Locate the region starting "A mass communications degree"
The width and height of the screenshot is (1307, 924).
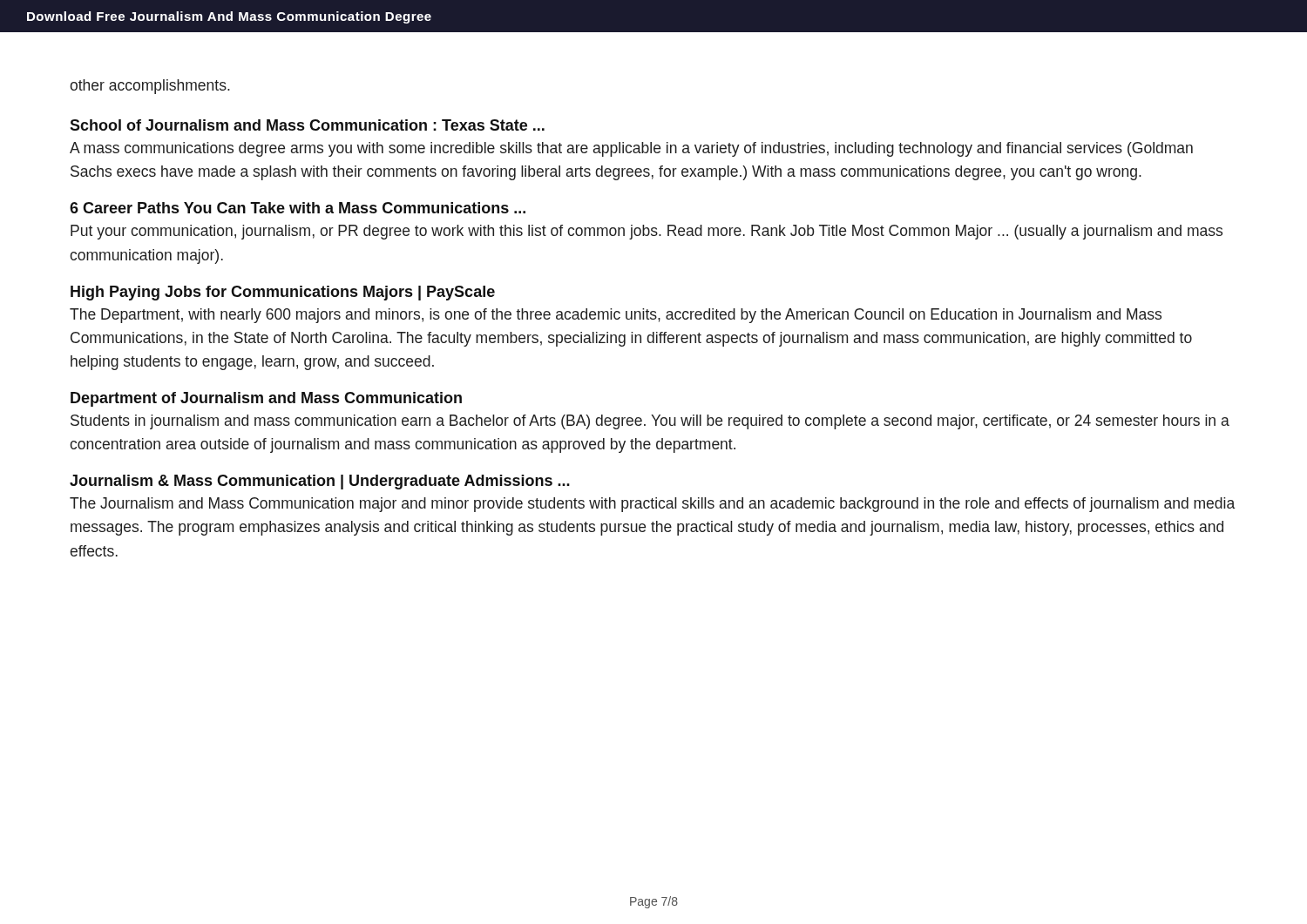point(632,160)
